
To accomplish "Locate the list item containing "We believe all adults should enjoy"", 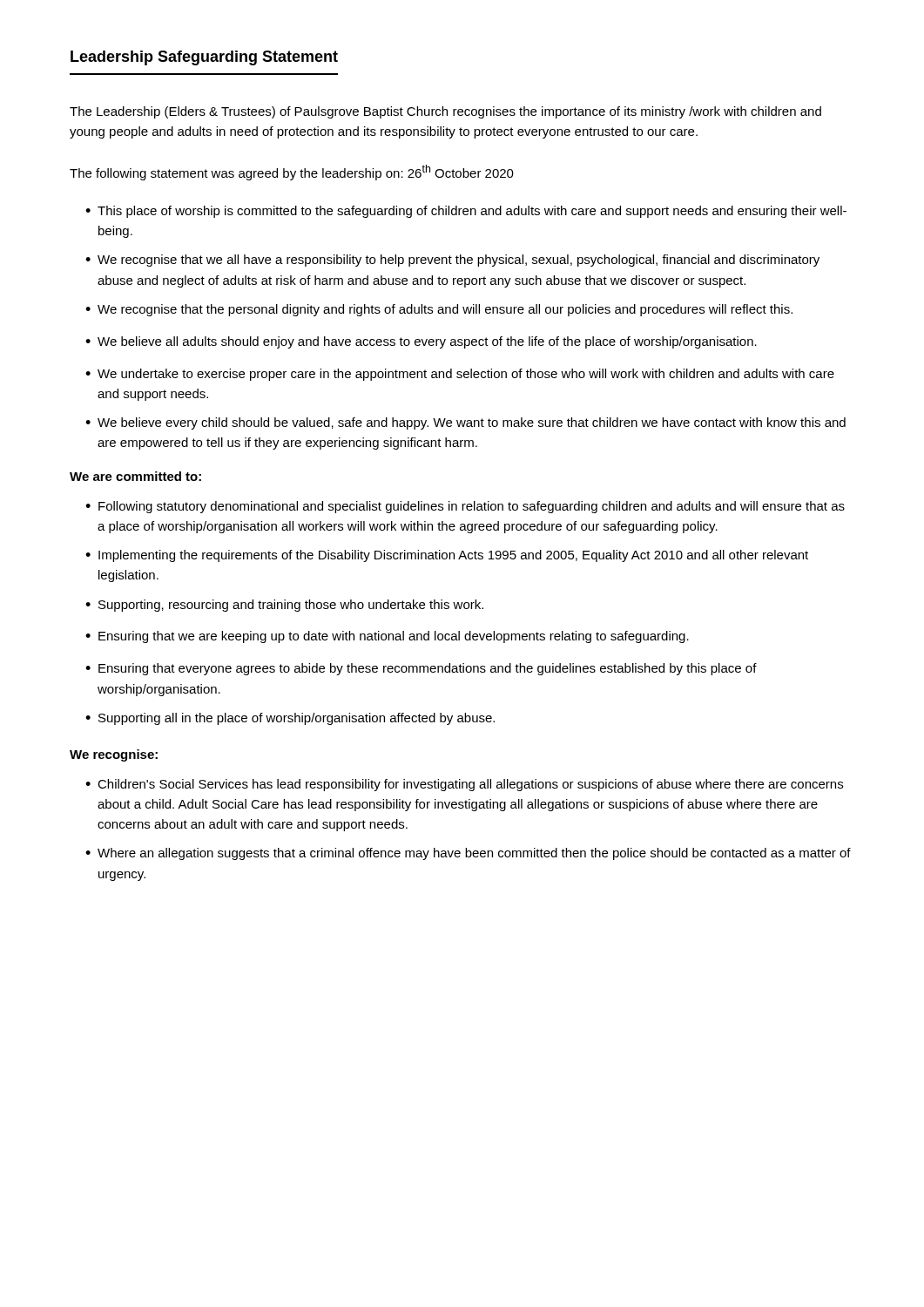I will point(476,341).
